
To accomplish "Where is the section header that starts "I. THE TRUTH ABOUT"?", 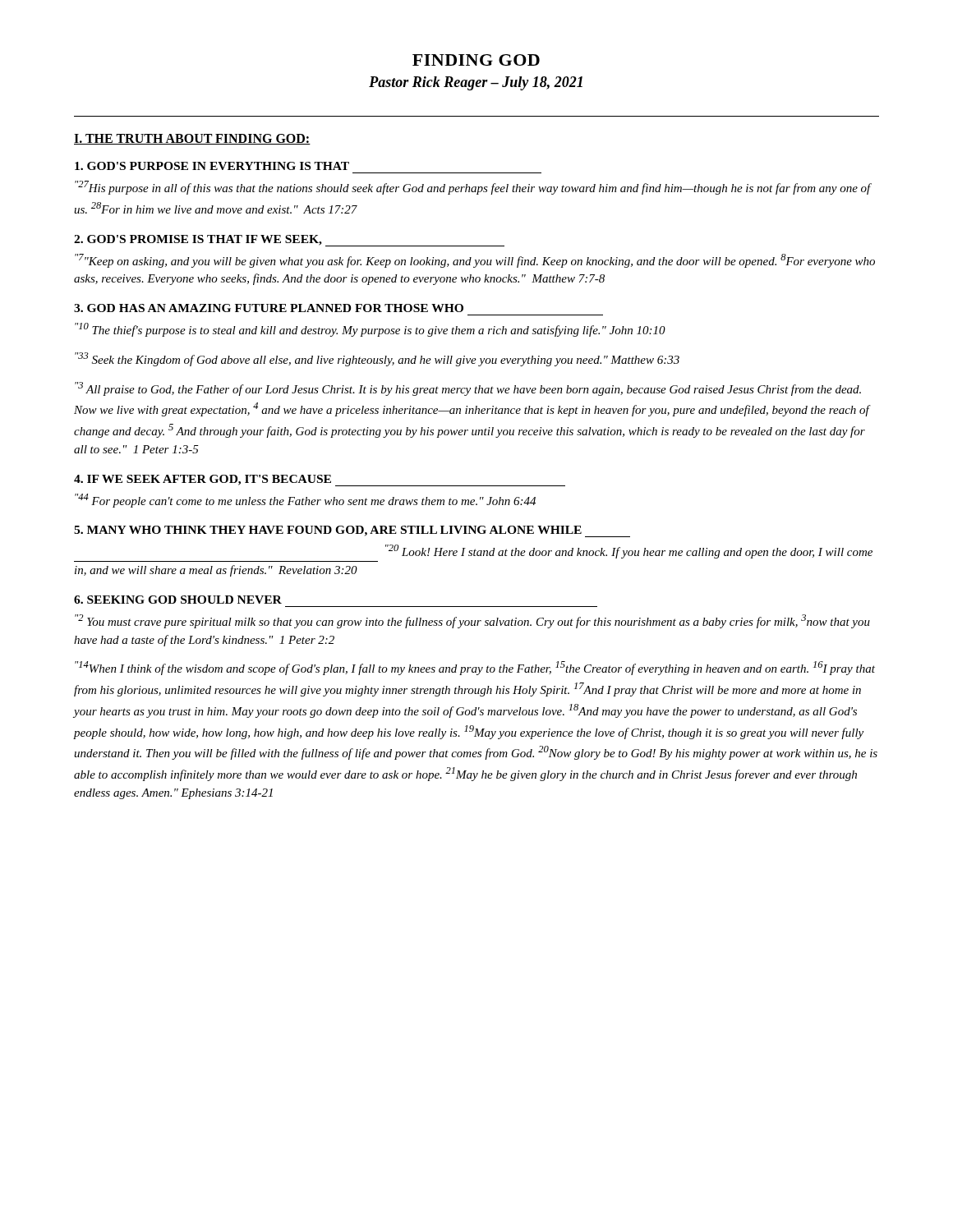I will pyautogui.click(x=192, y=138).
